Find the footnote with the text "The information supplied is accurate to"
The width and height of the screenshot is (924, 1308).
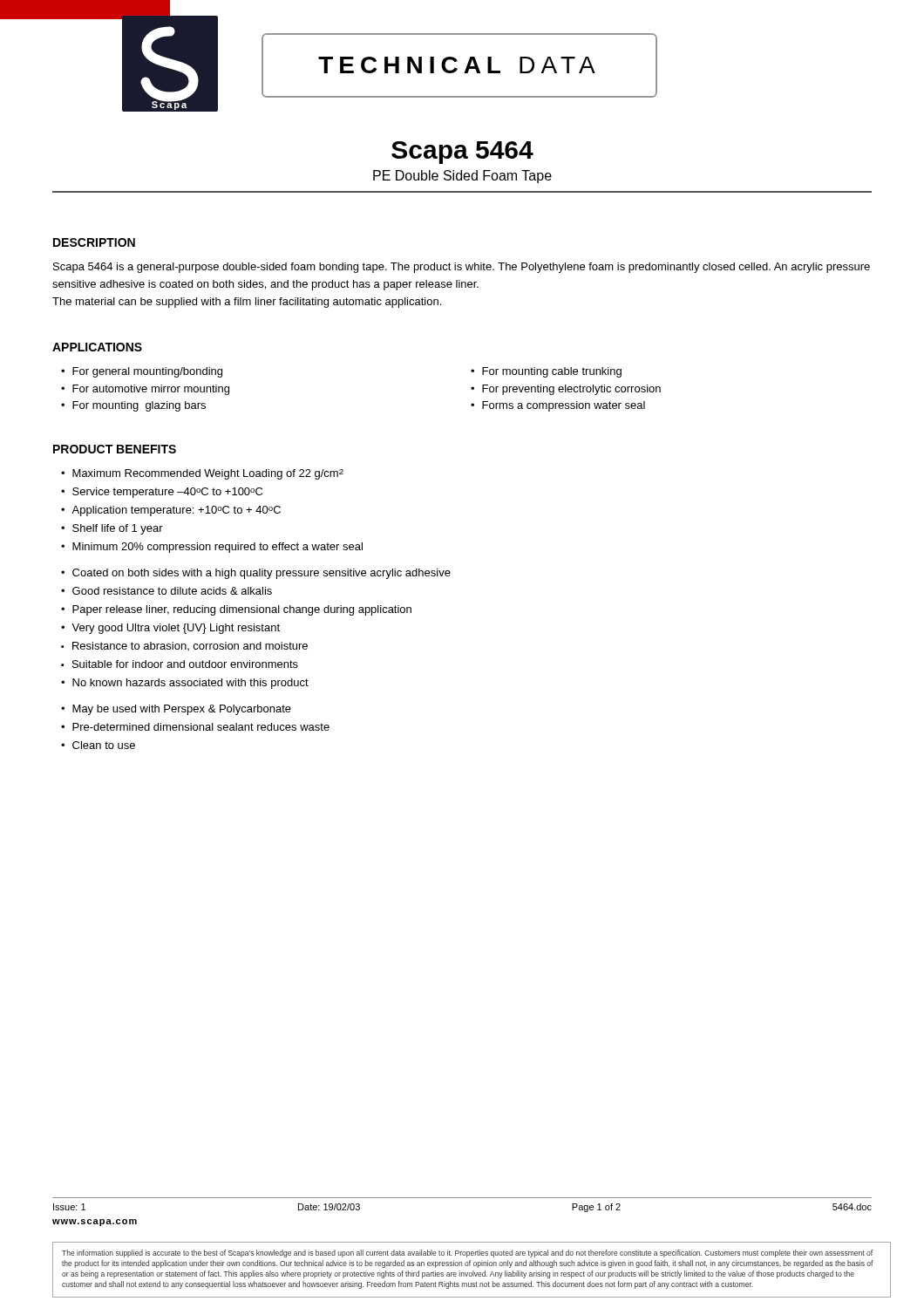coord(467,1269)
